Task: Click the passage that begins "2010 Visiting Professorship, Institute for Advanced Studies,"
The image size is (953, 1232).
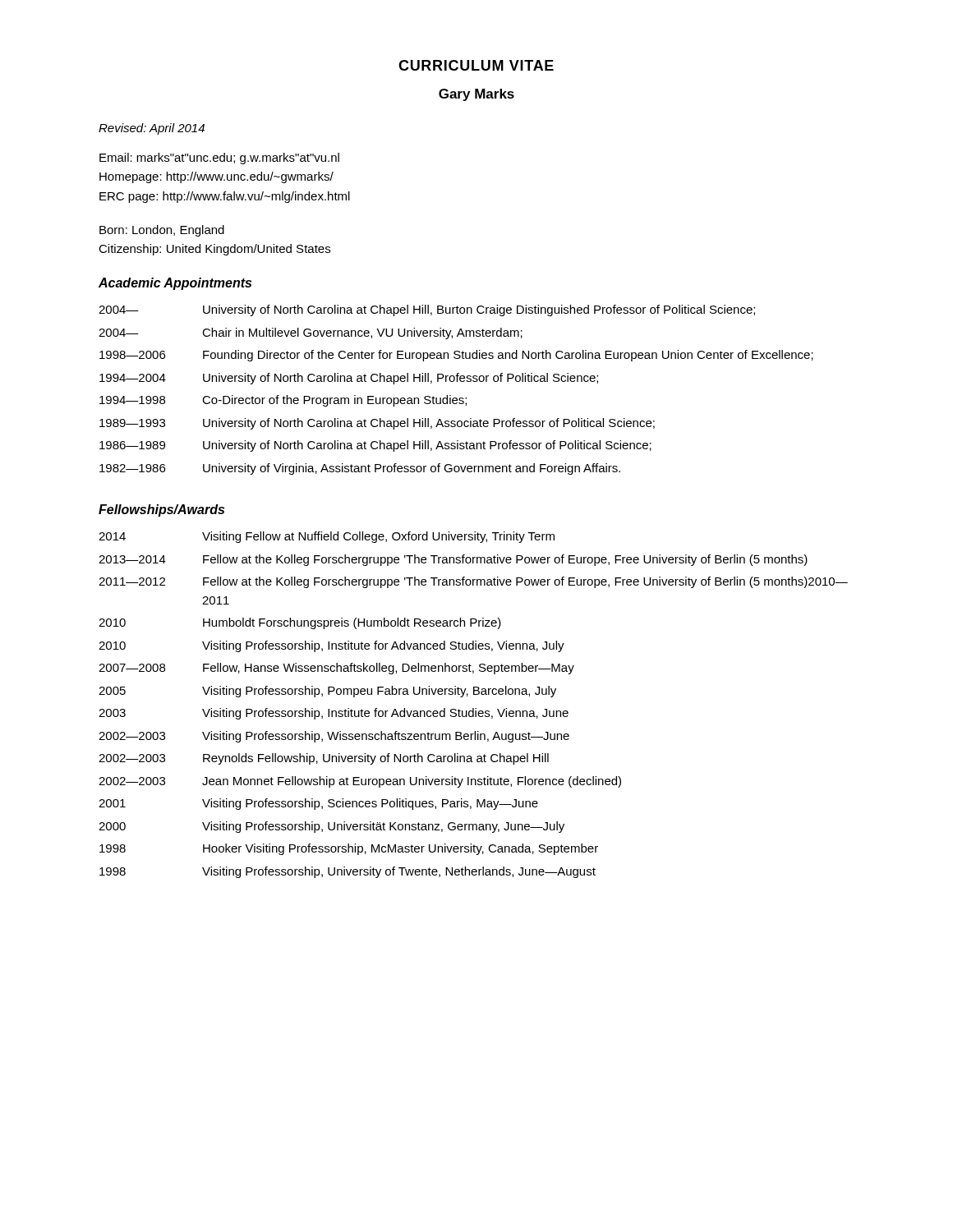Action: (x=476, y=646)
